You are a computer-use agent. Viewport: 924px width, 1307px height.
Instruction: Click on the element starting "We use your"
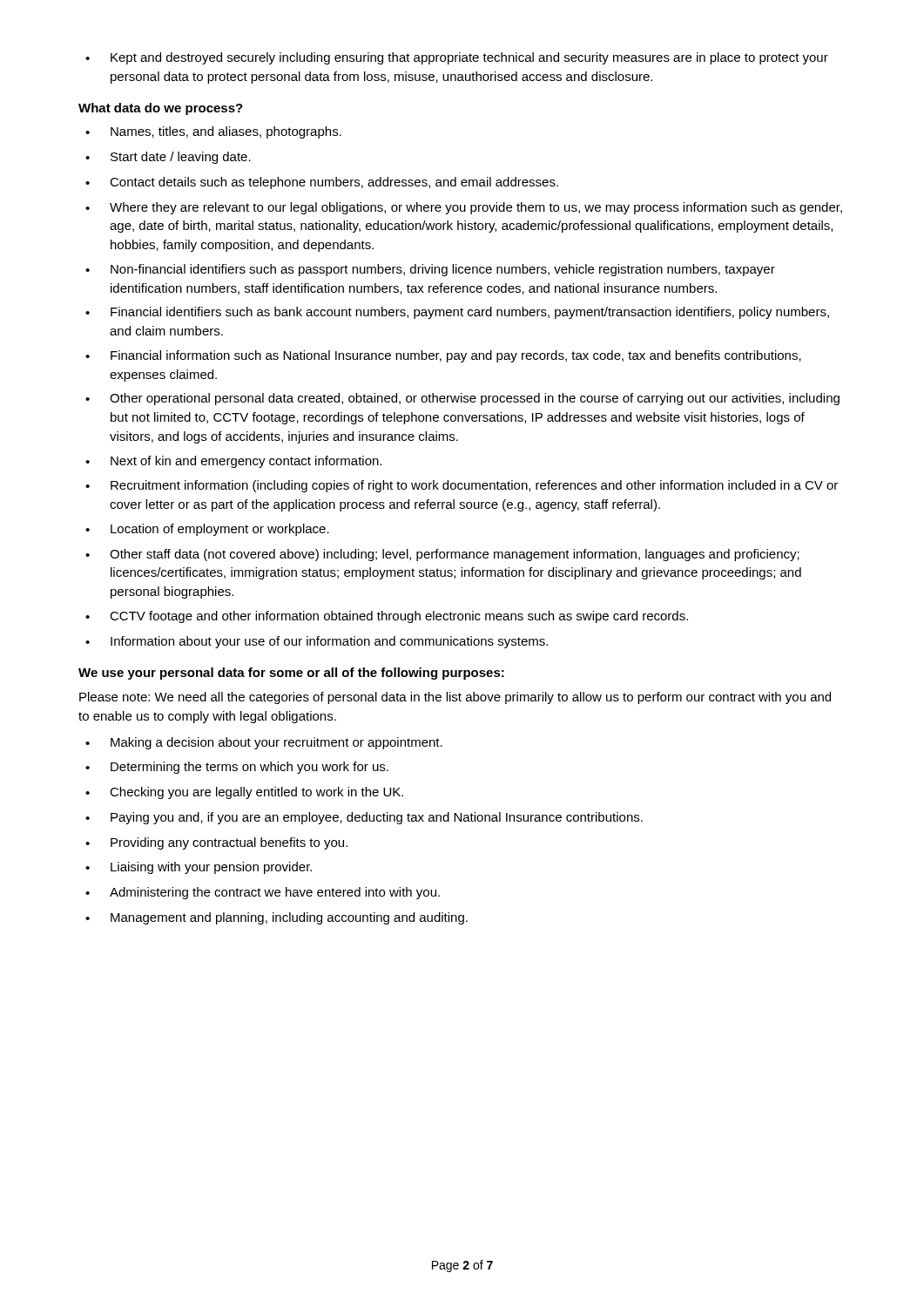pyautogui.click(x=292, y=672)
